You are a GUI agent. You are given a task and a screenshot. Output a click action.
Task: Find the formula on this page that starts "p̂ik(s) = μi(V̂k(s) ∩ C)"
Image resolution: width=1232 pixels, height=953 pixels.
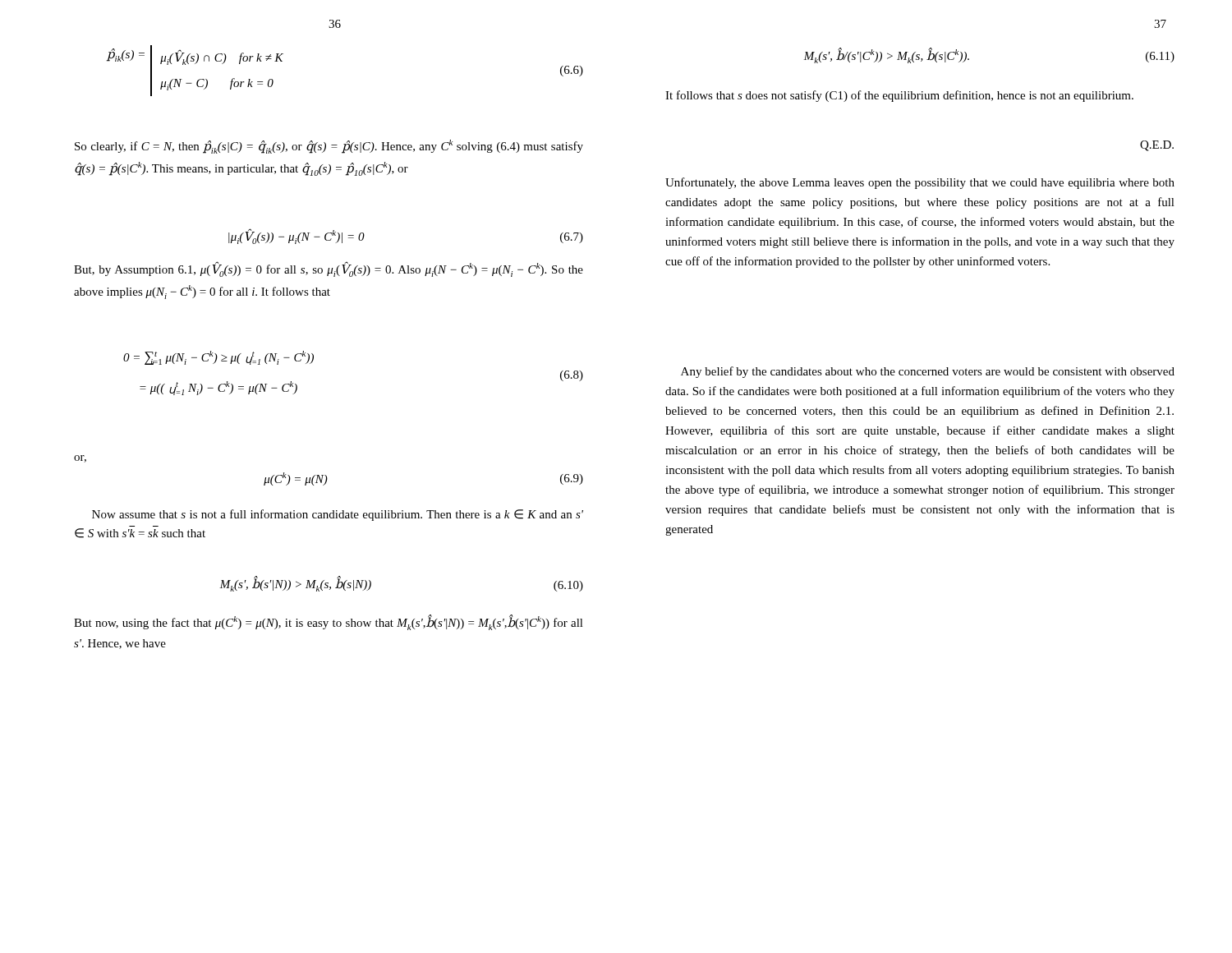pos(185,64)
